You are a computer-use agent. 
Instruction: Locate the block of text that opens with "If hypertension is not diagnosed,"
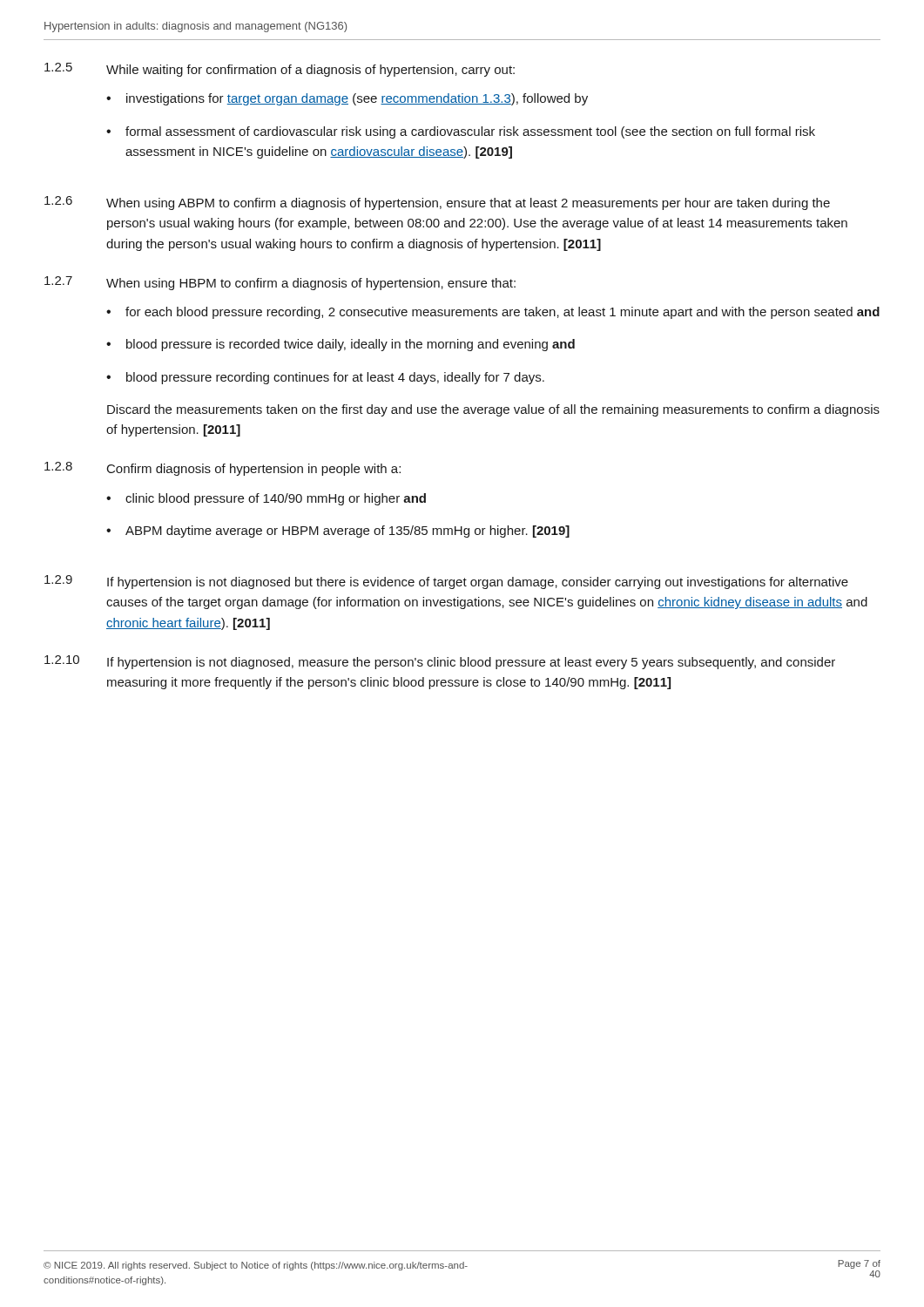coord(471,672)
